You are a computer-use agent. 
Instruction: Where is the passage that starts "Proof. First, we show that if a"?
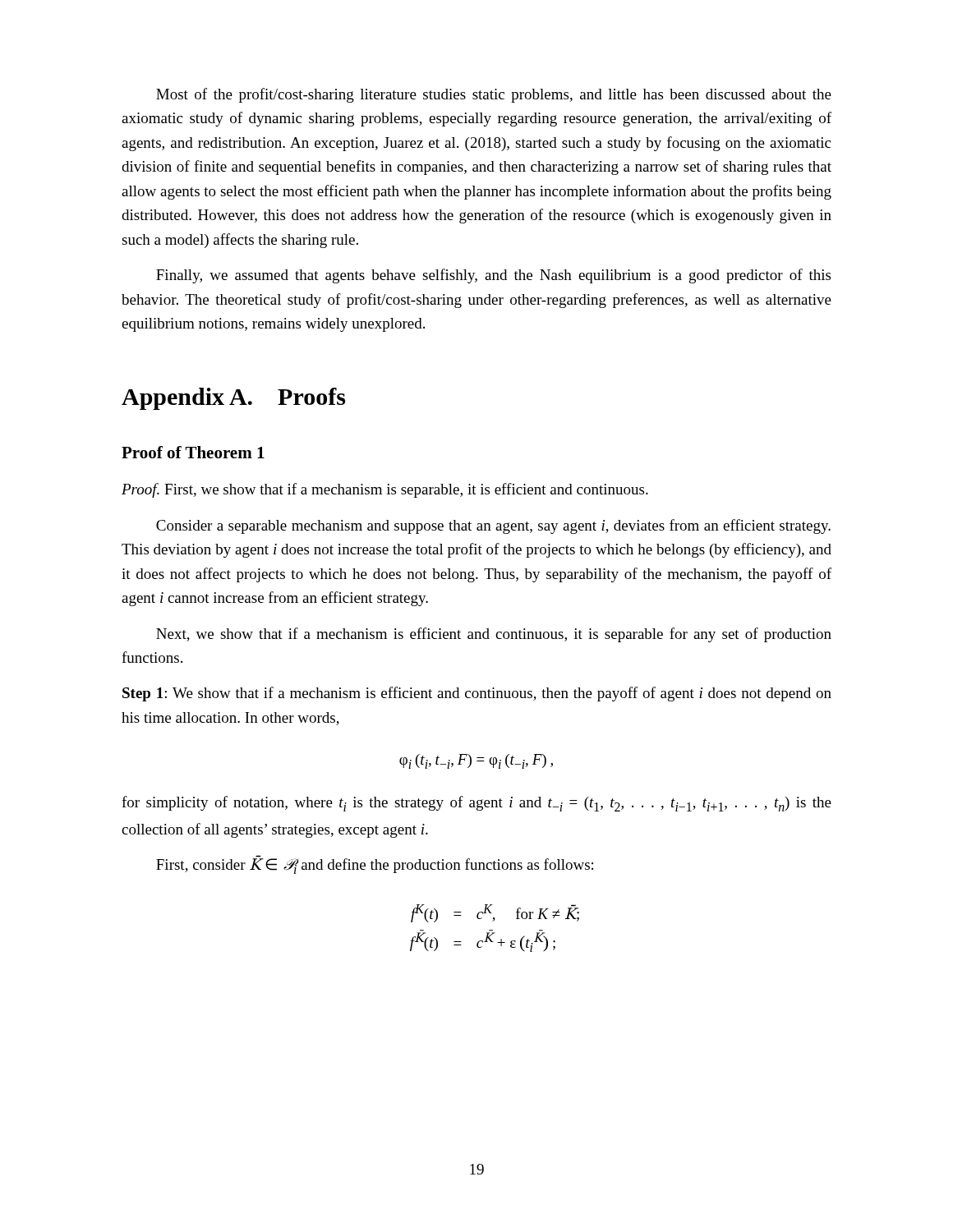tap(476, 490)
